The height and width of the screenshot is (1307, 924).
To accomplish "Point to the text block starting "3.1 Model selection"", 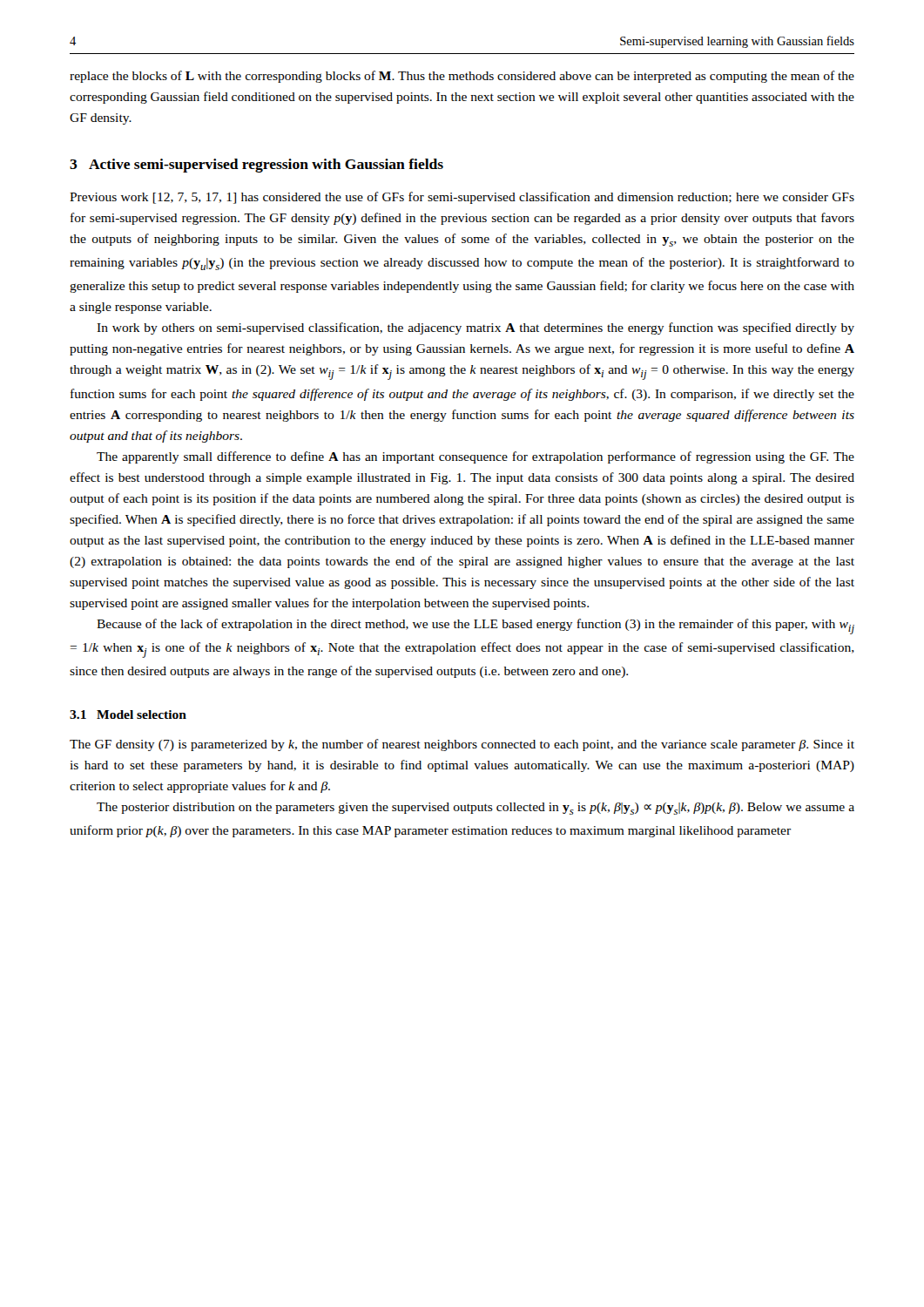I will click(128, 714).
